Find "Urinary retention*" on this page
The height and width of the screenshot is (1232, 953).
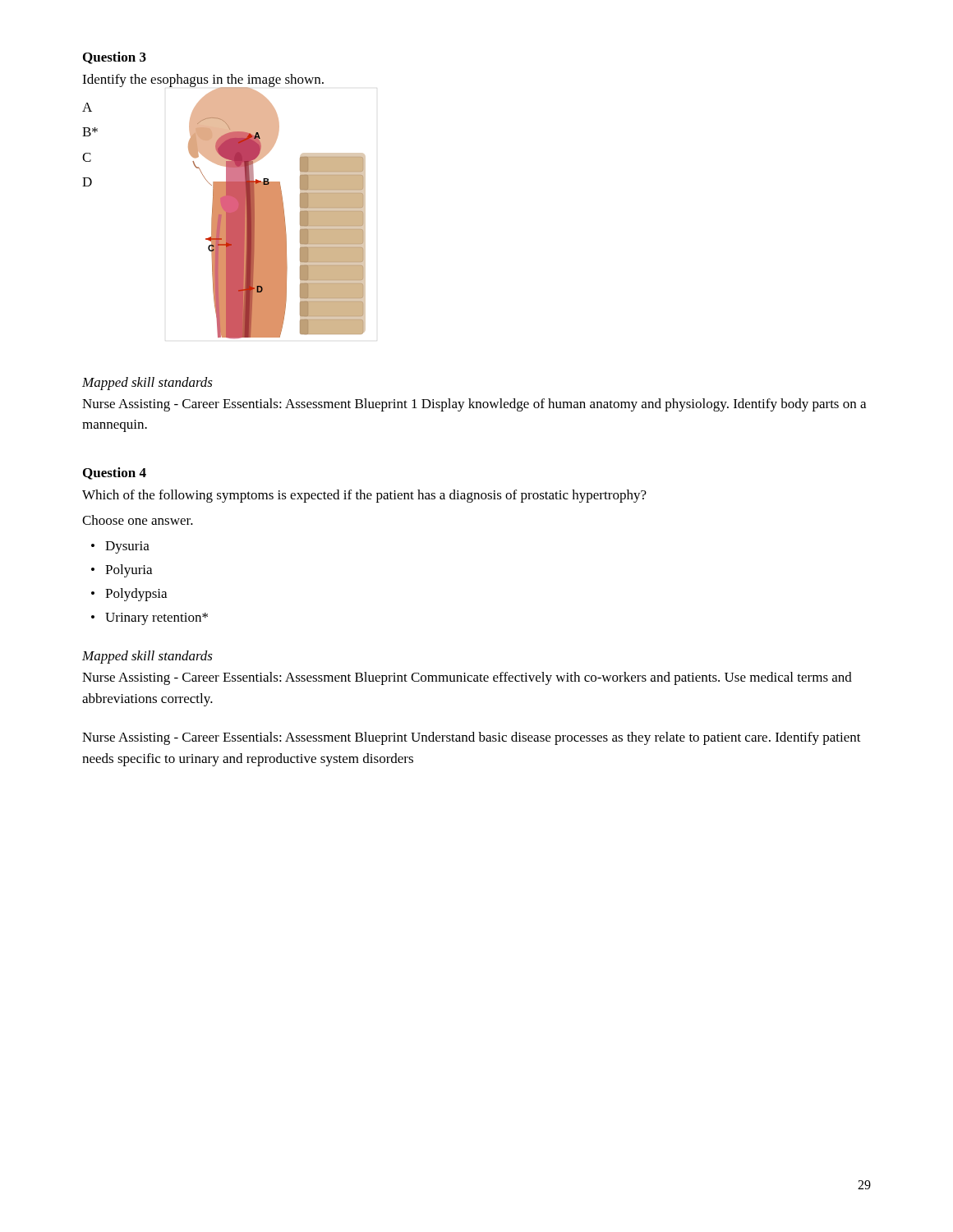click(150, 619)
